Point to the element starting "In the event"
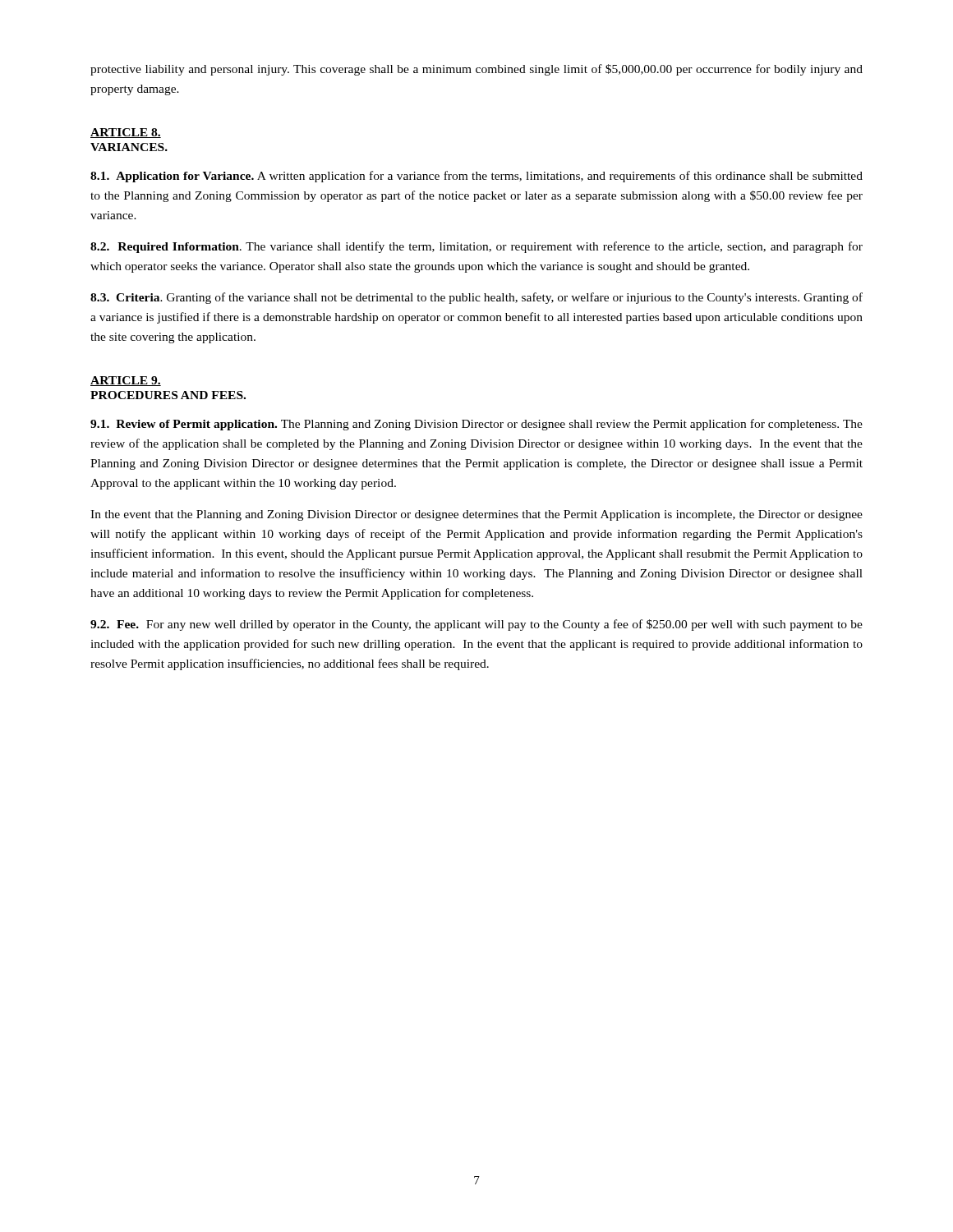The image size is (953, 1232). (x=476, y=553)
